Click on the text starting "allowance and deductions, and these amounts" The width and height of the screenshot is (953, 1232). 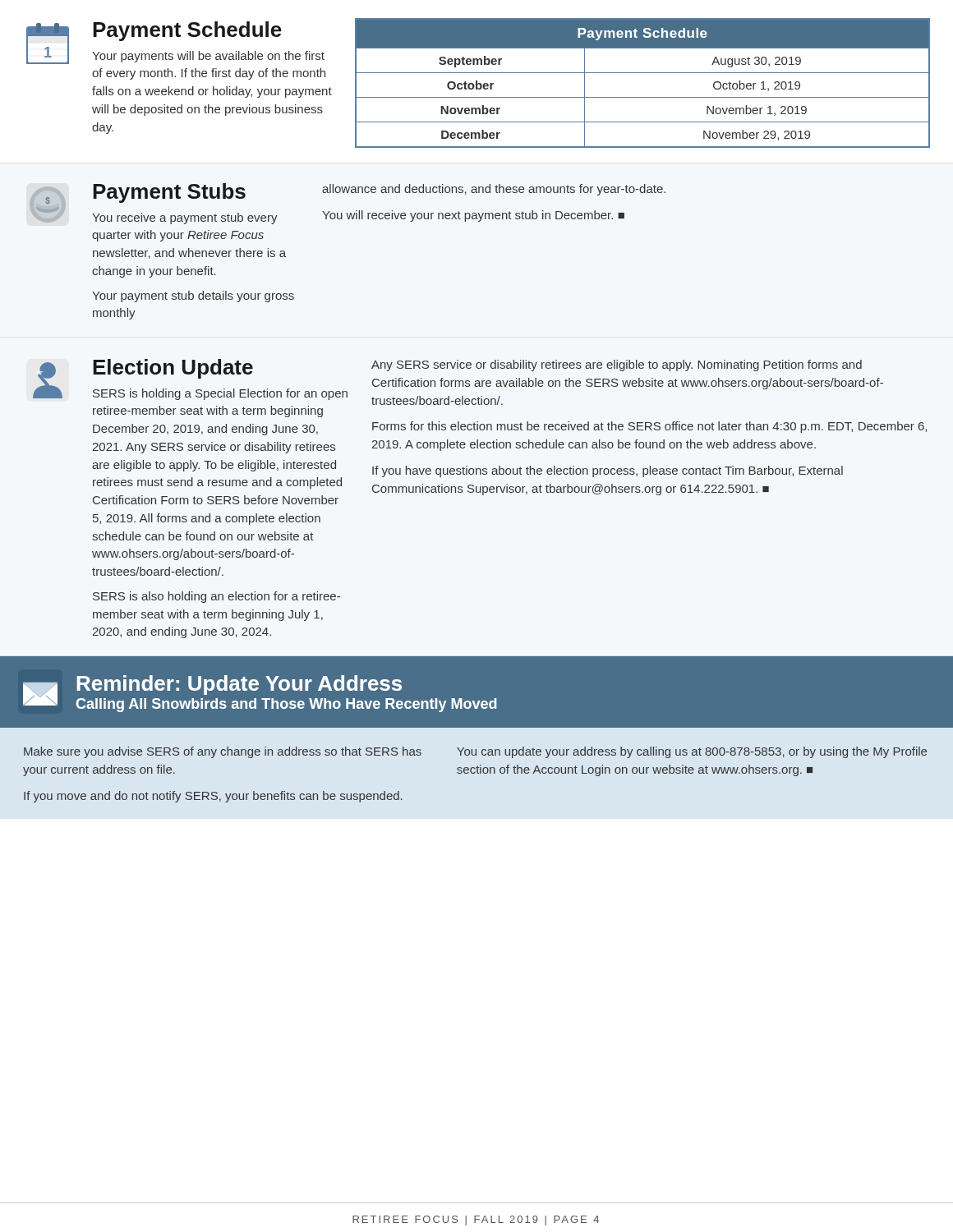pyautogui.click(x=626, y=202)
